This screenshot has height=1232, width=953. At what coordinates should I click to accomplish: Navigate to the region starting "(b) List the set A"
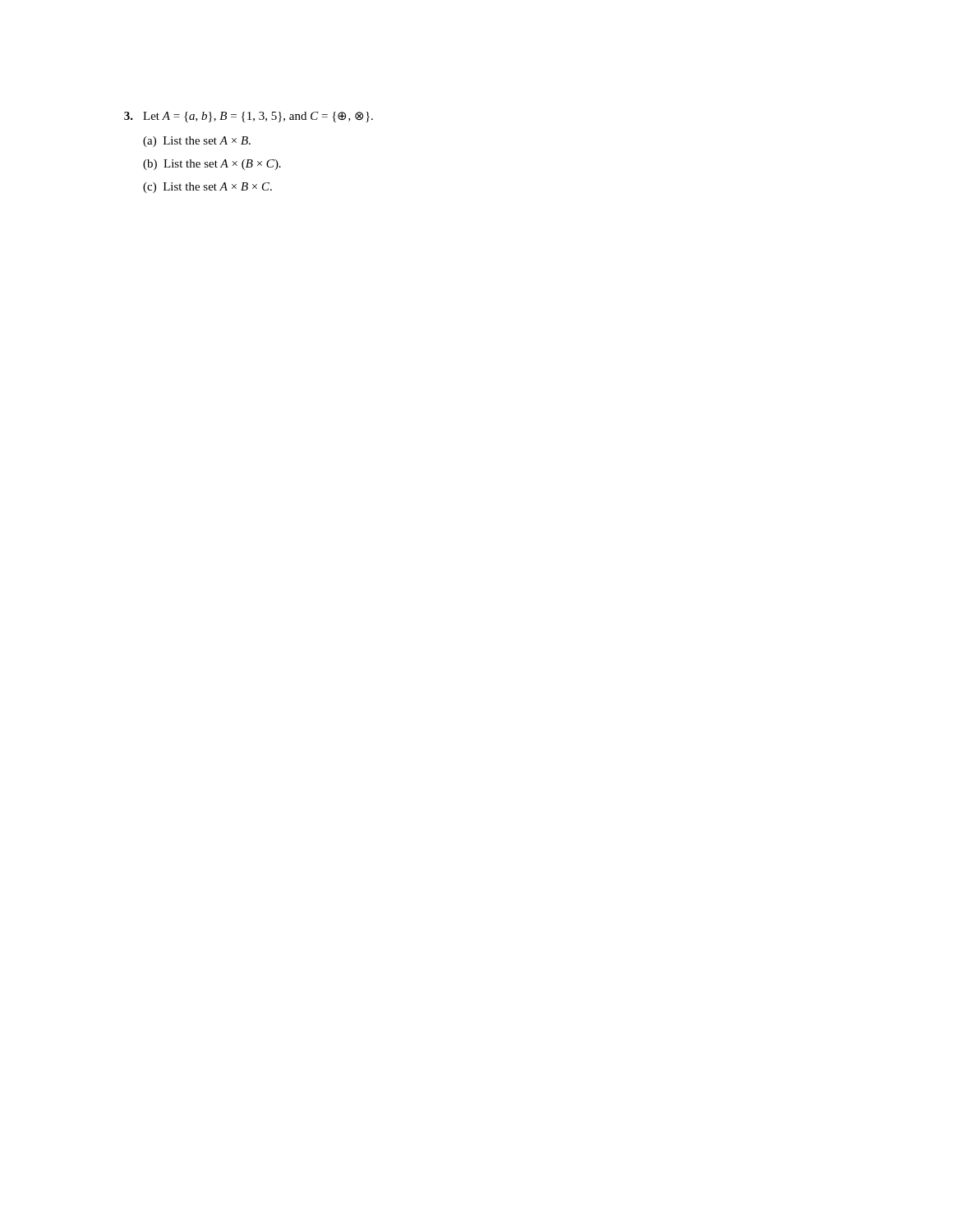pyautogui.click(x=212, y=163)
